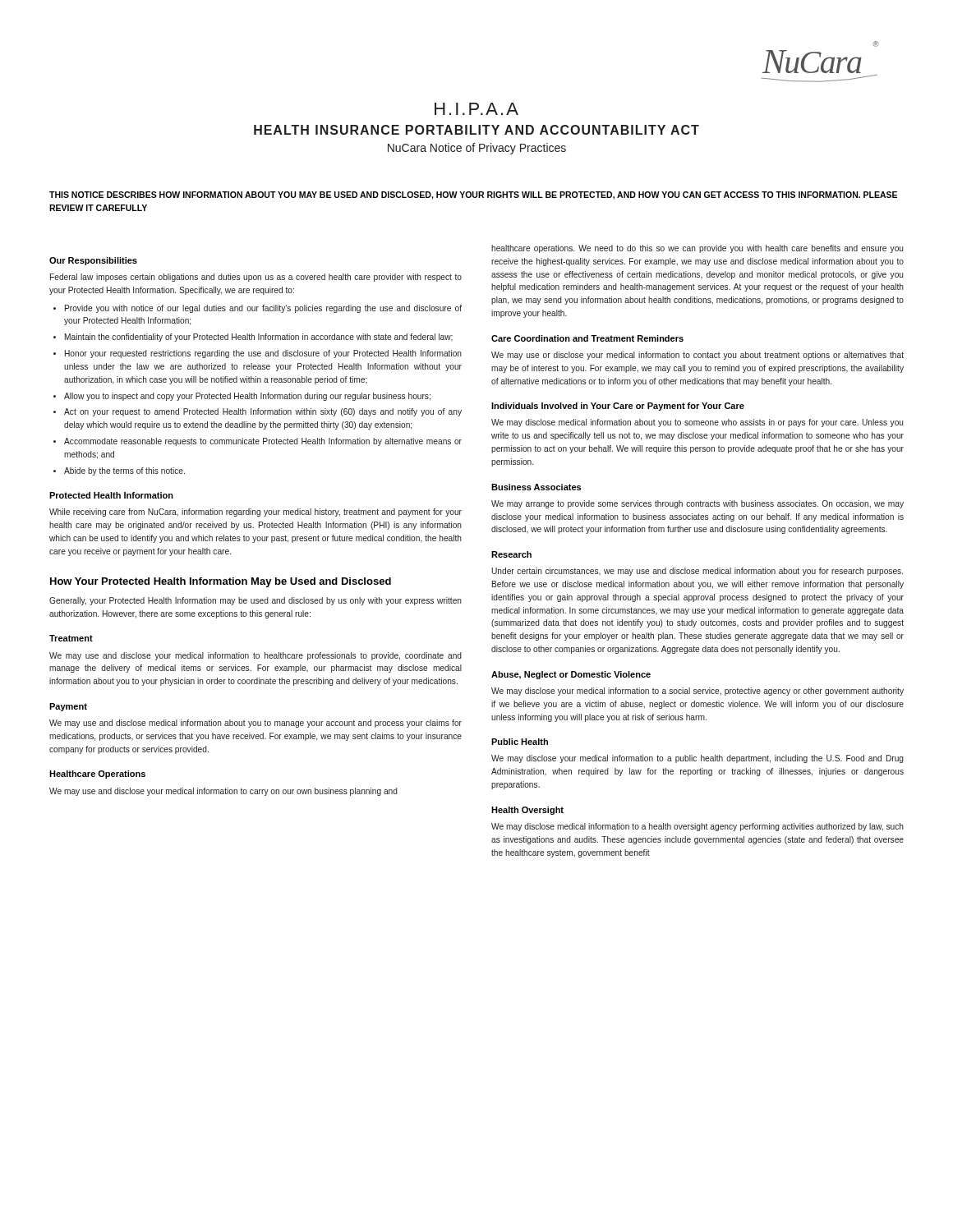The height and width of the screenshot is (1232, 953).
Task: Point to "Public Health"
Action: pyautogui.click(x=520, y=742)
